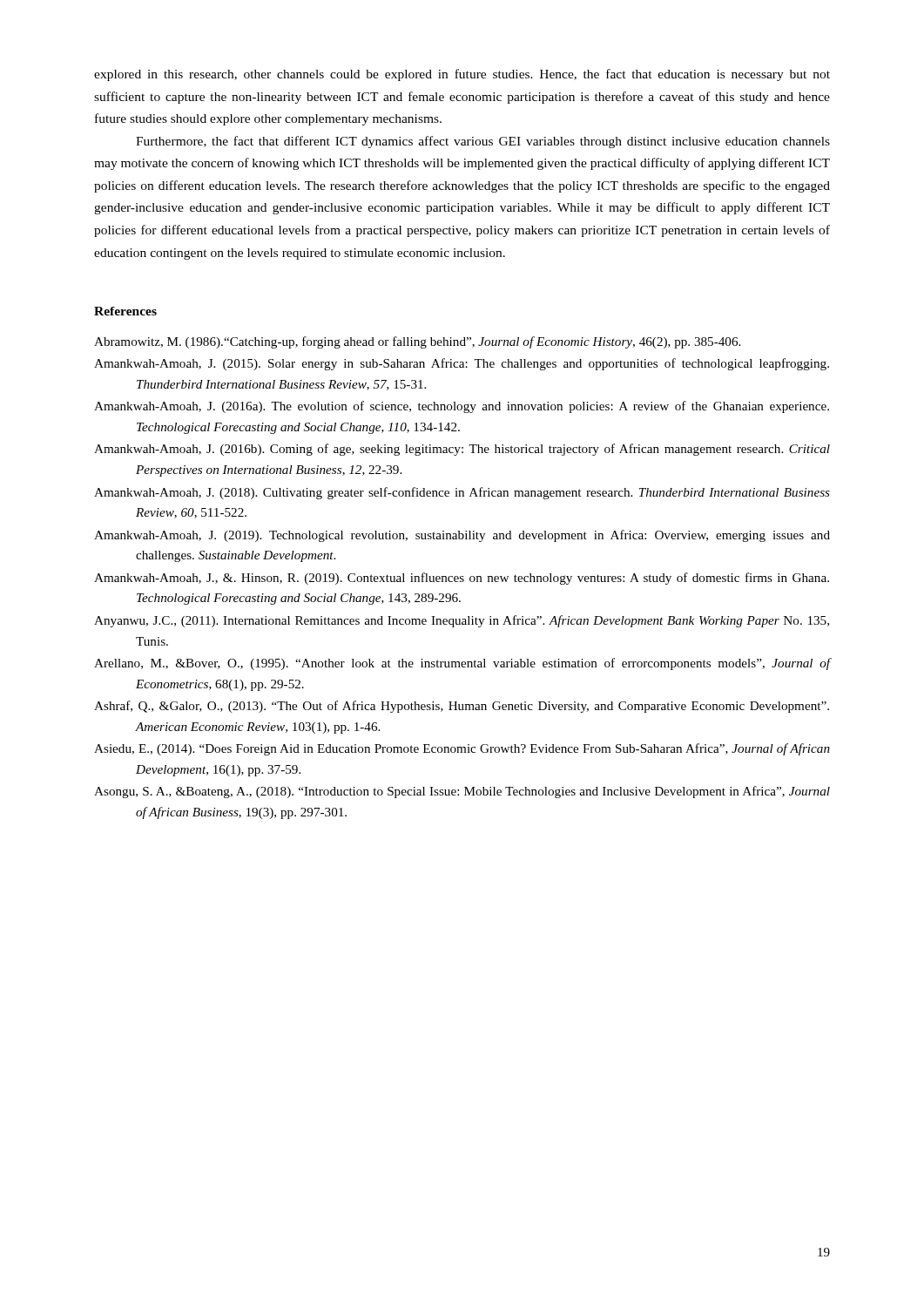
Task: Select the list item containing "Amankwah-Amoah, J. (2018). Cultivating"
Action: [x=462, y=502]
